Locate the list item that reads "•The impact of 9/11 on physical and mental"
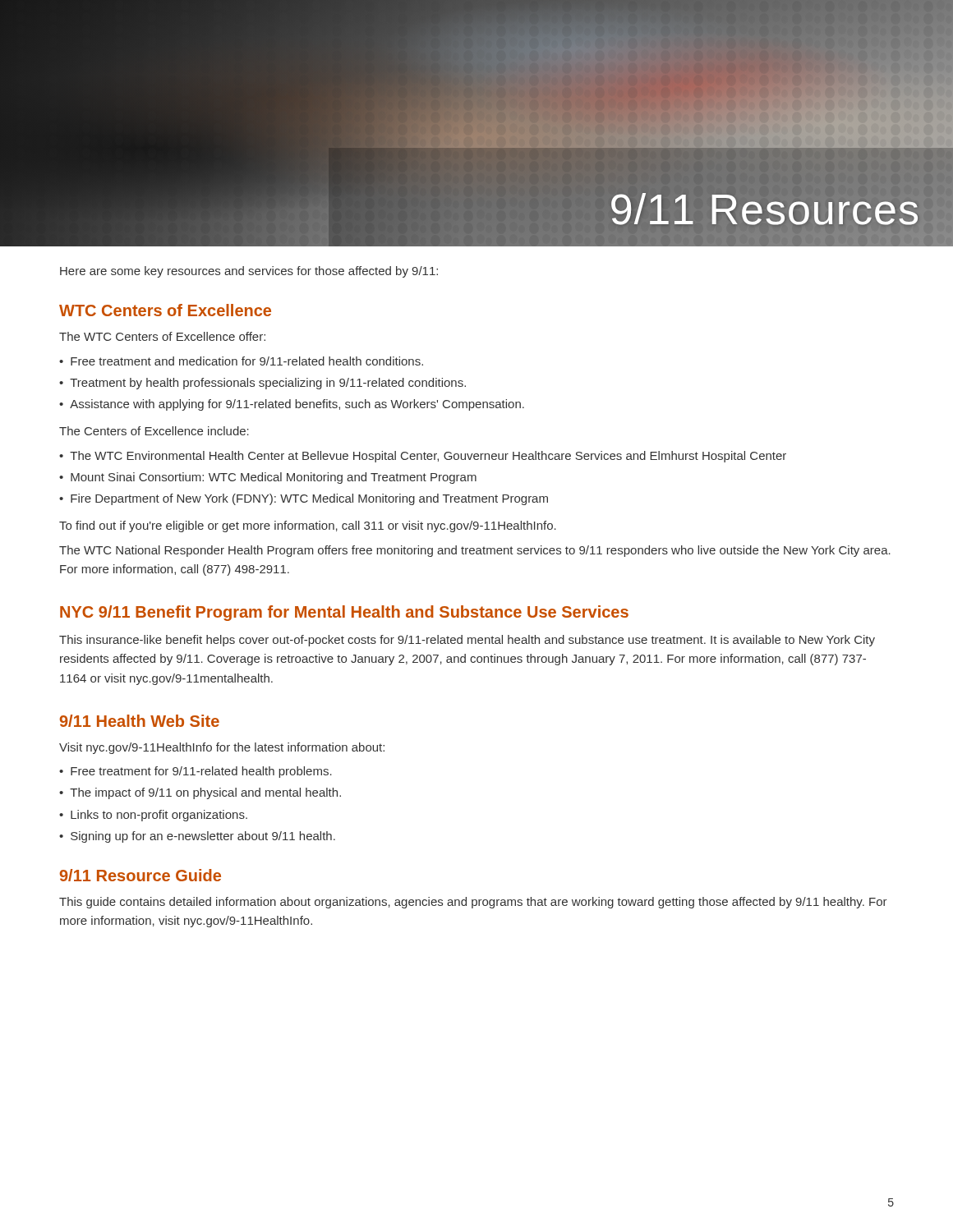 tap(201, 792)
